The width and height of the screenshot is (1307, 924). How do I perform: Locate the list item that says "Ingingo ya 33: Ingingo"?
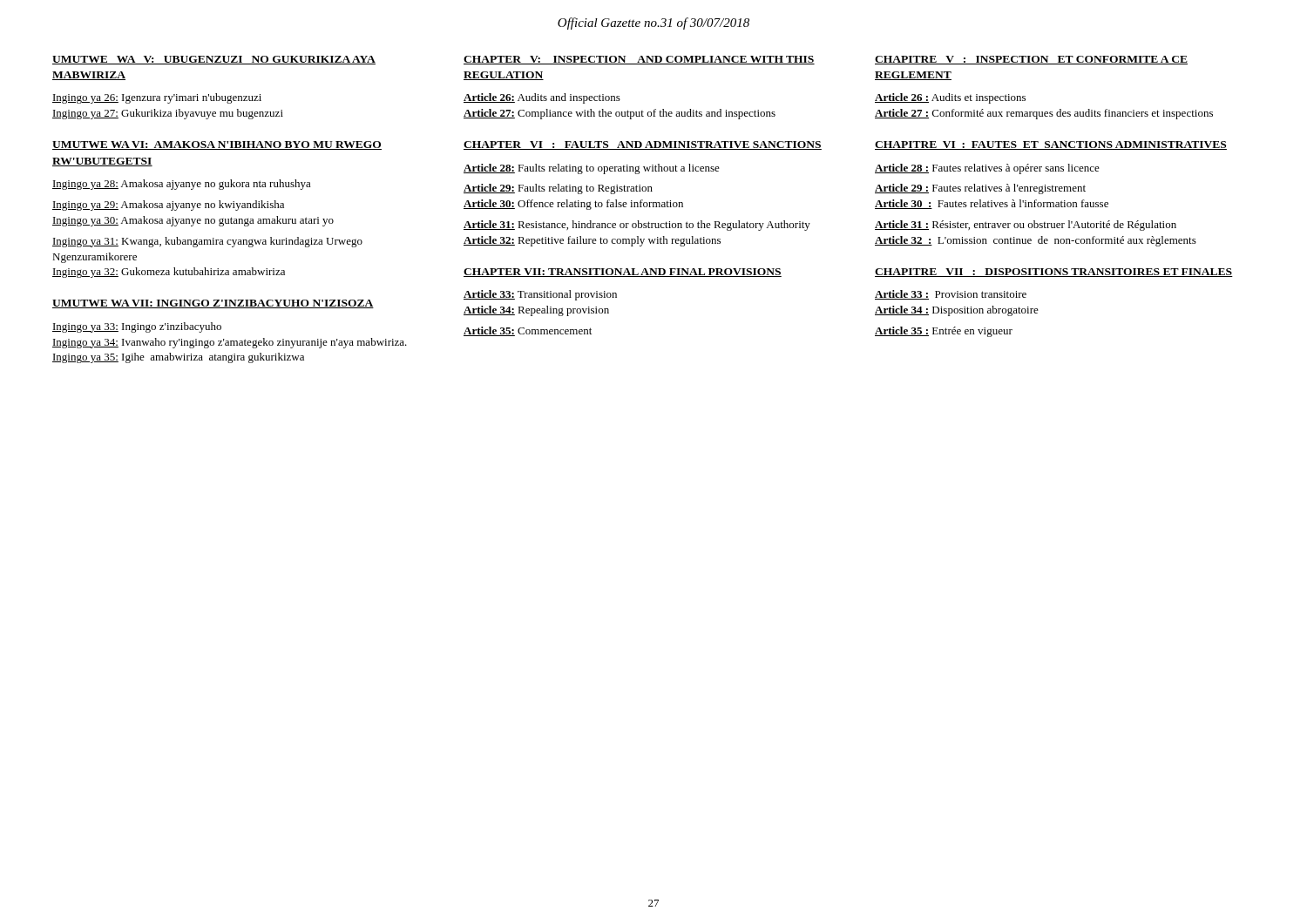(230, 341)
